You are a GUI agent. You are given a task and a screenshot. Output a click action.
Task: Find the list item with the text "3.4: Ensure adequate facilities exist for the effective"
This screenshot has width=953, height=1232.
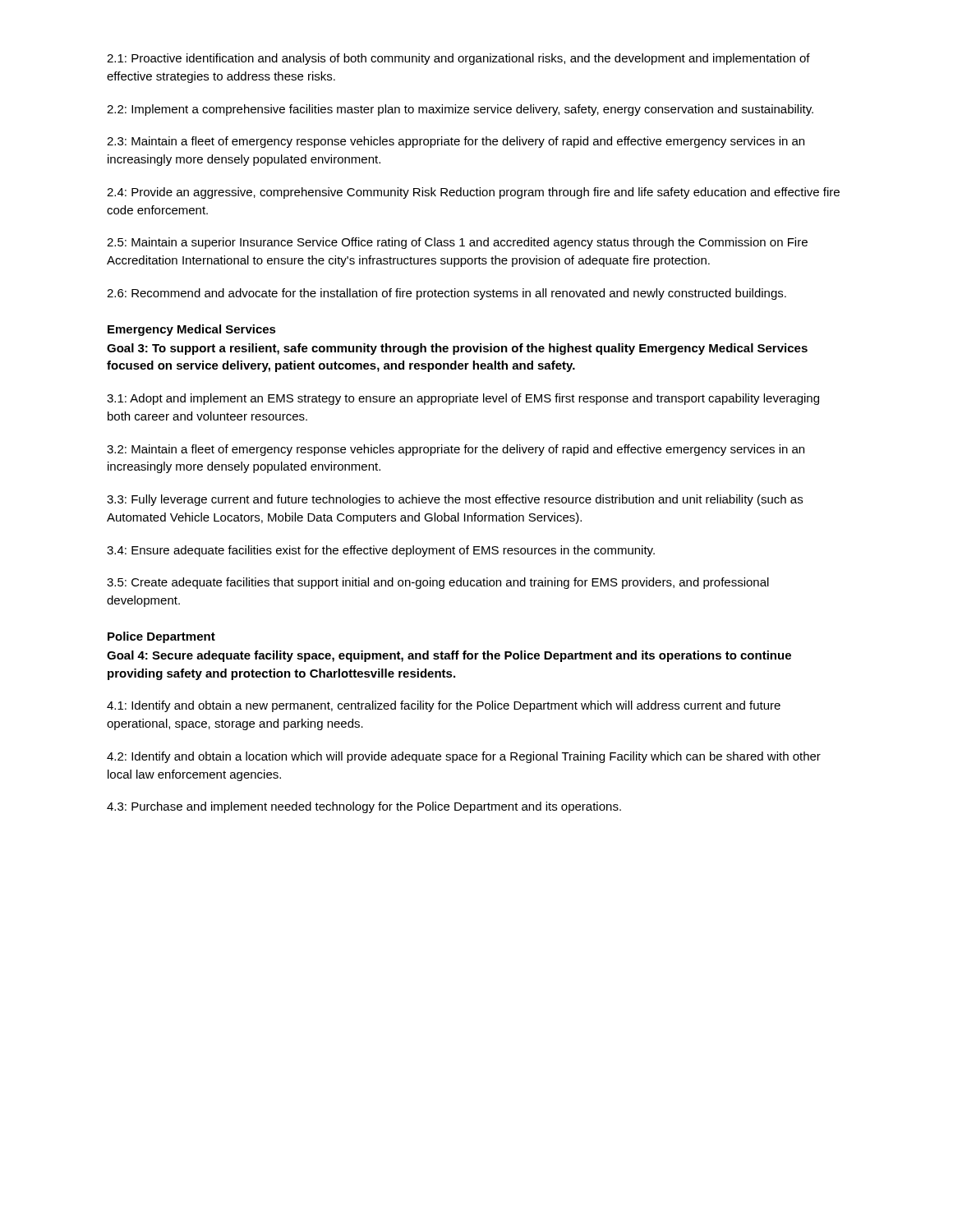[381, 549]
